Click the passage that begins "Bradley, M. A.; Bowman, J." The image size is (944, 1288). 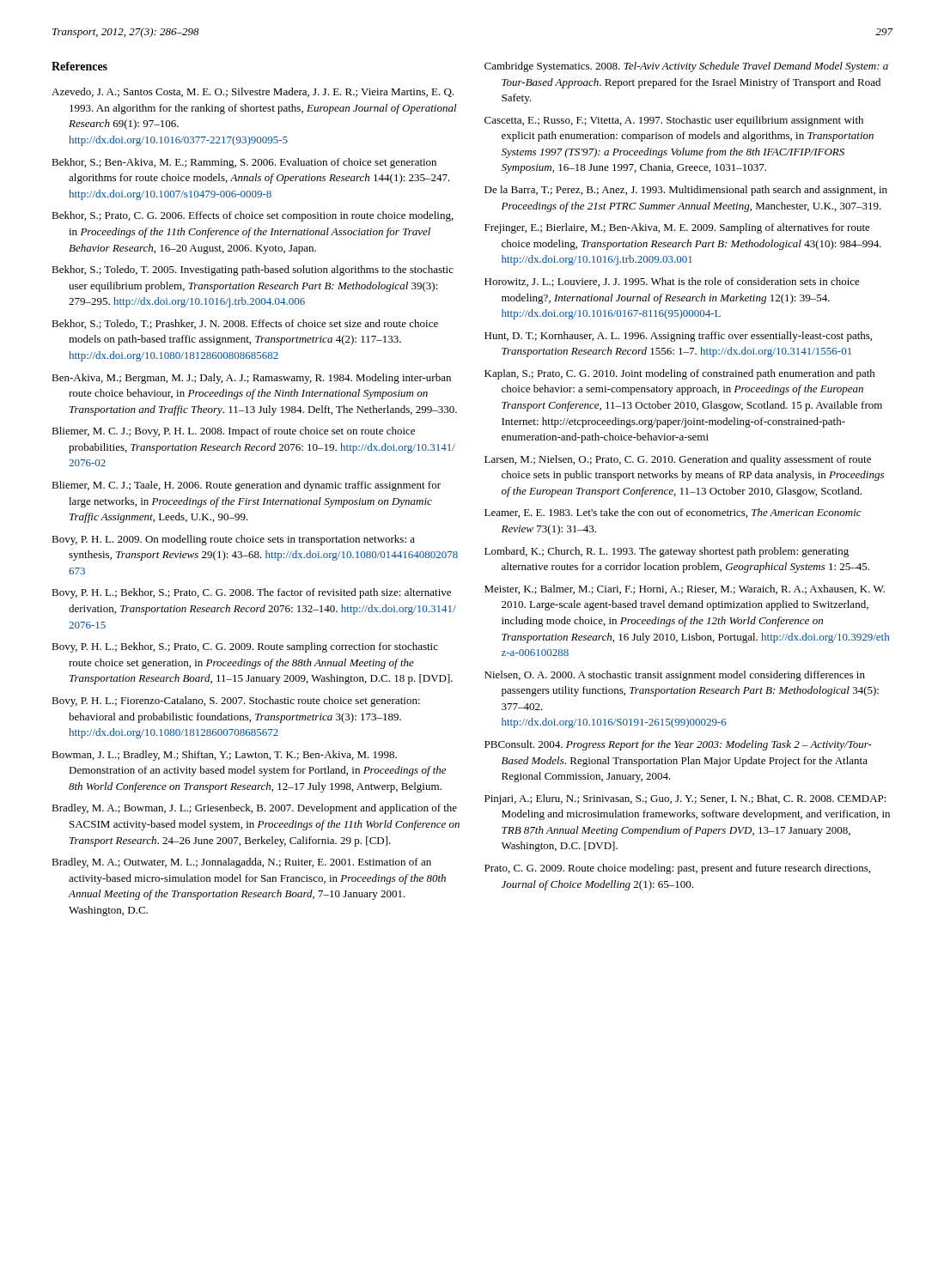(x=256, y=824)
